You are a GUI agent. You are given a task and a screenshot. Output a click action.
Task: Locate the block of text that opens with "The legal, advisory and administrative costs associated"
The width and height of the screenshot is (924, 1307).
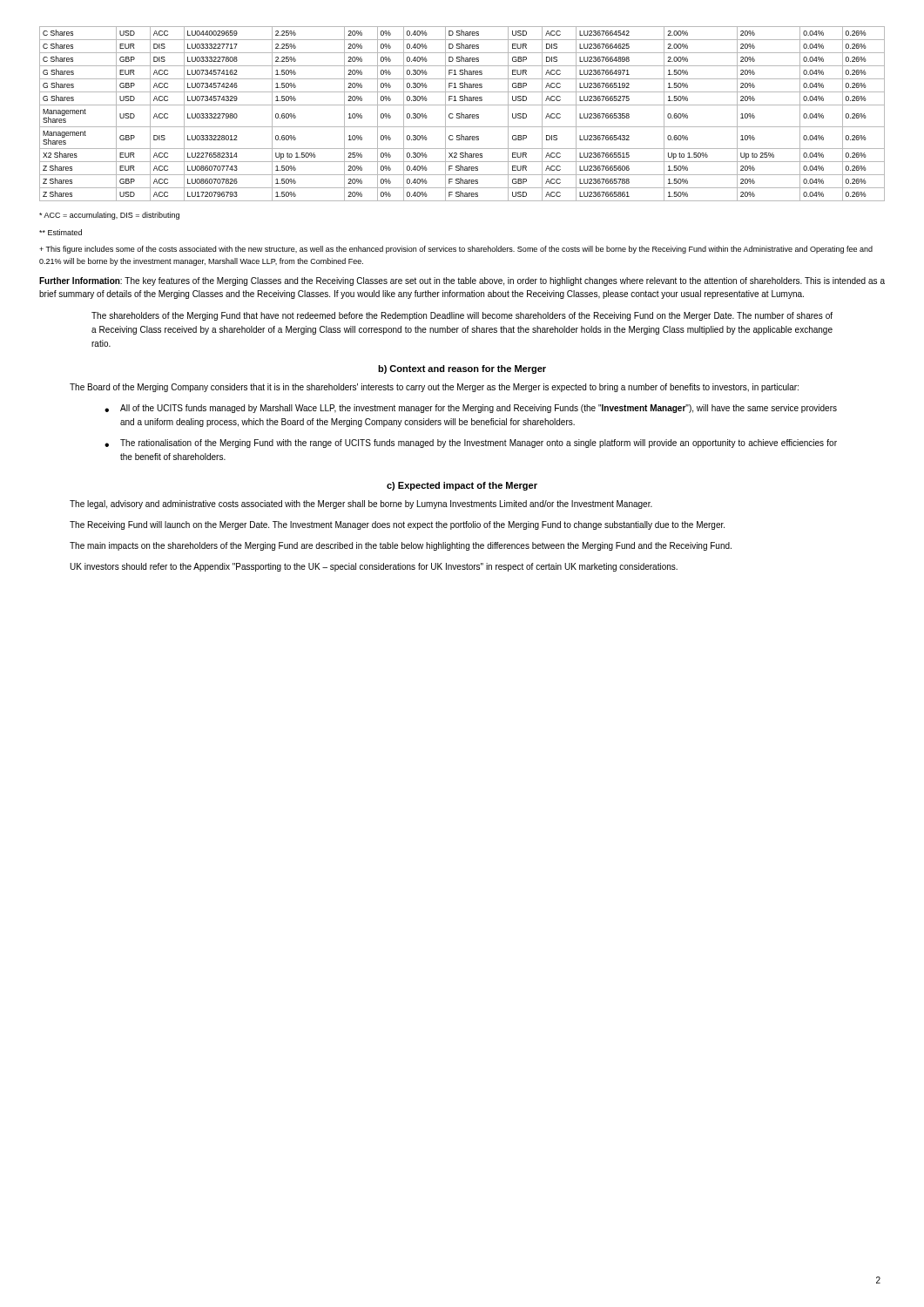coord(361,504)
